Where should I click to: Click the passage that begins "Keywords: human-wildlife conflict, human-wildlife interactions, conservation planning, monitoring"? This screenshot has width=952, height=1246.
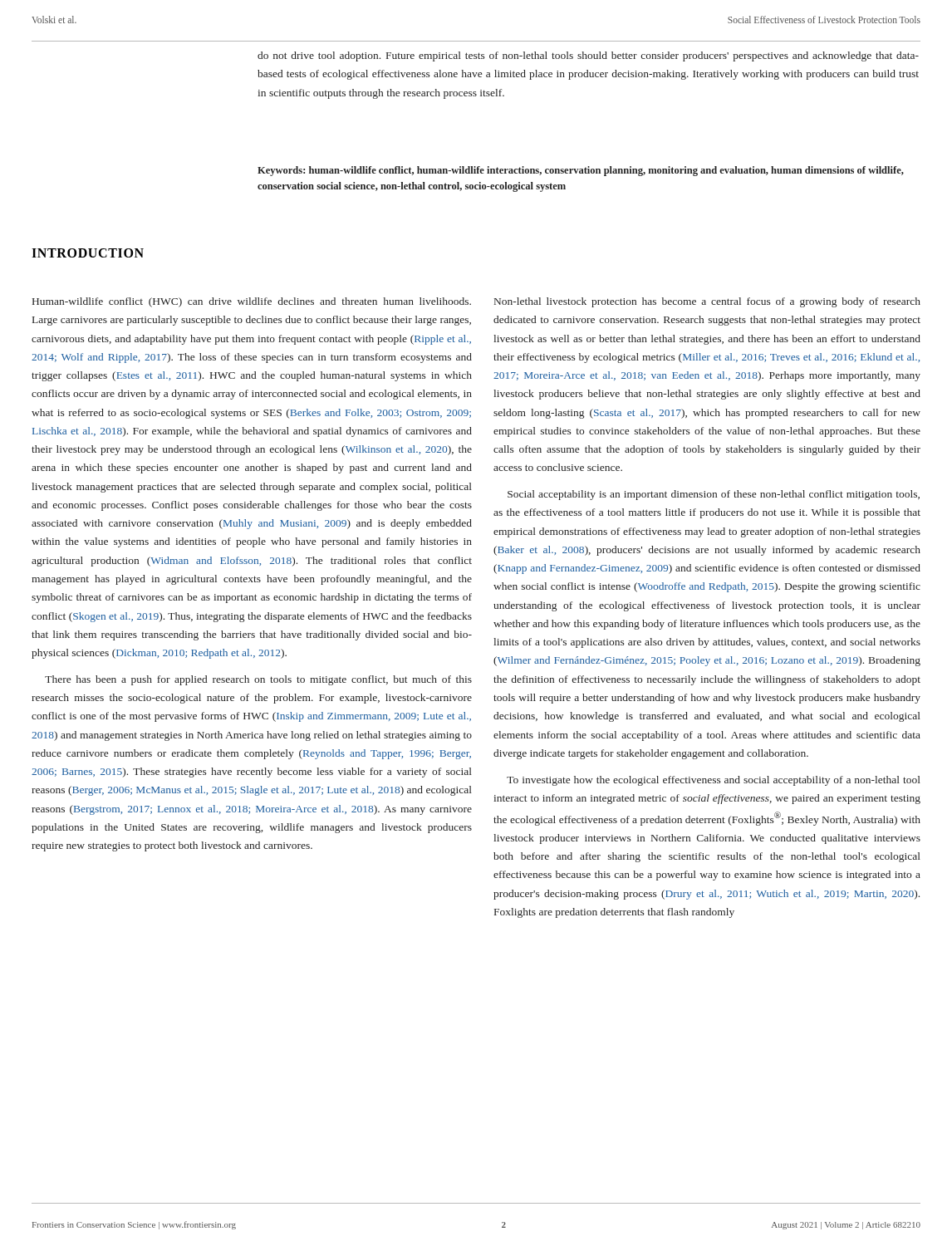pyautogui.click(x=581, y=178)
